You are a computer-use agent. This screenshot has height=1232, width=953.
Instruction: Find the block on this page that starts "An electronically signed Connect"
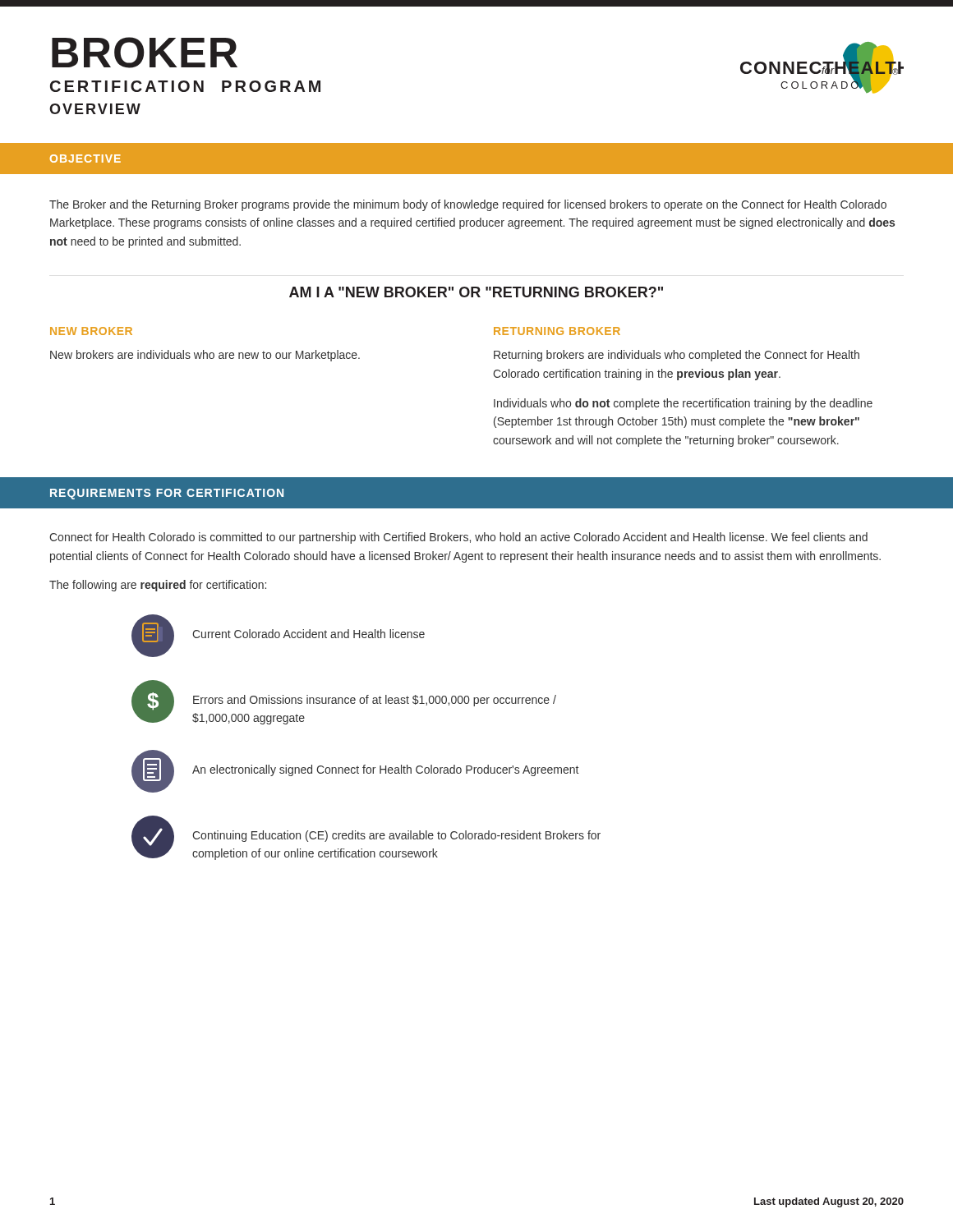click(x=355, y=771)
